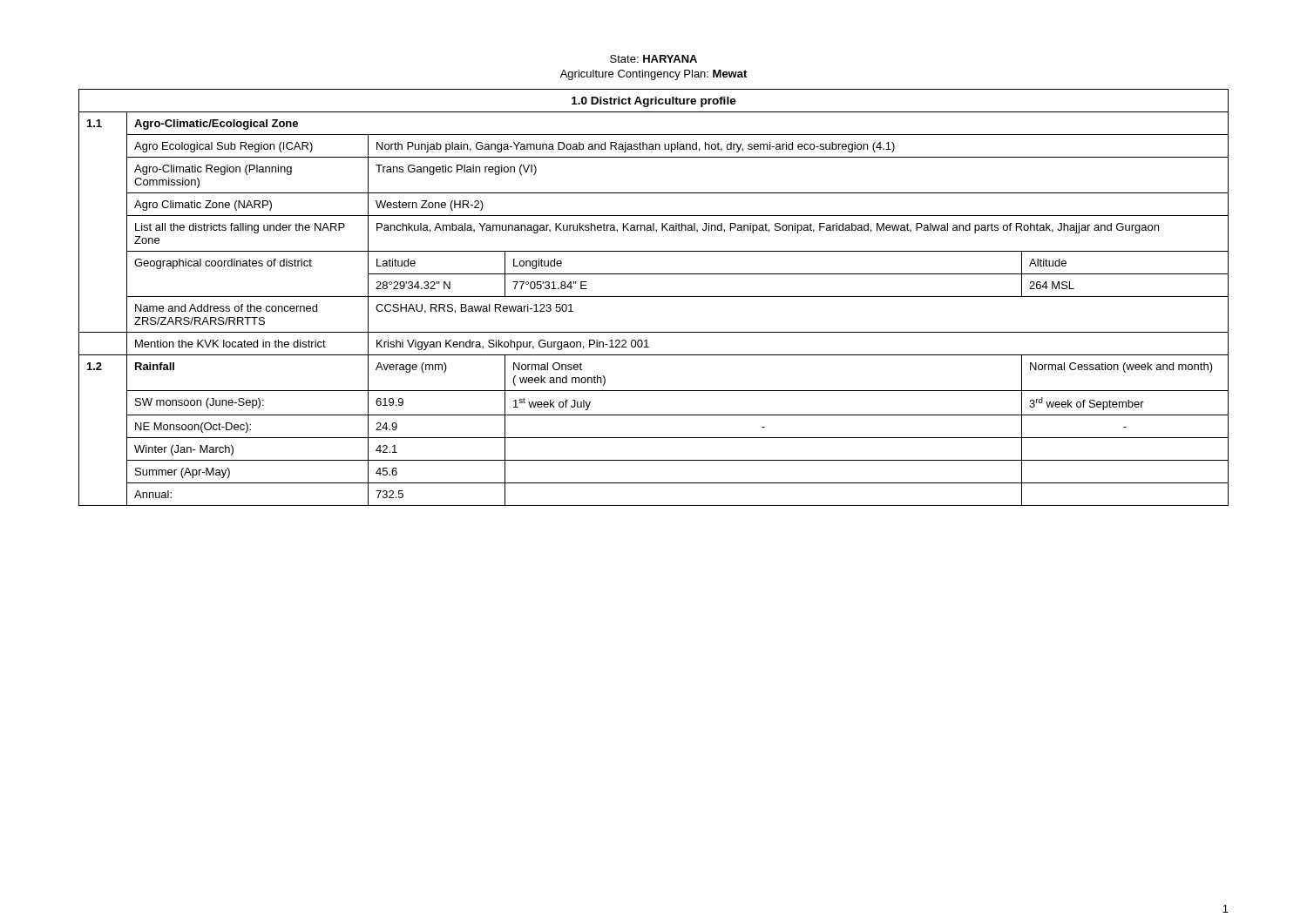The height and width of the screenshot is (924, 1307).
Task: Find the region starting "State: HARYANA"
Action: click(654, 59)
